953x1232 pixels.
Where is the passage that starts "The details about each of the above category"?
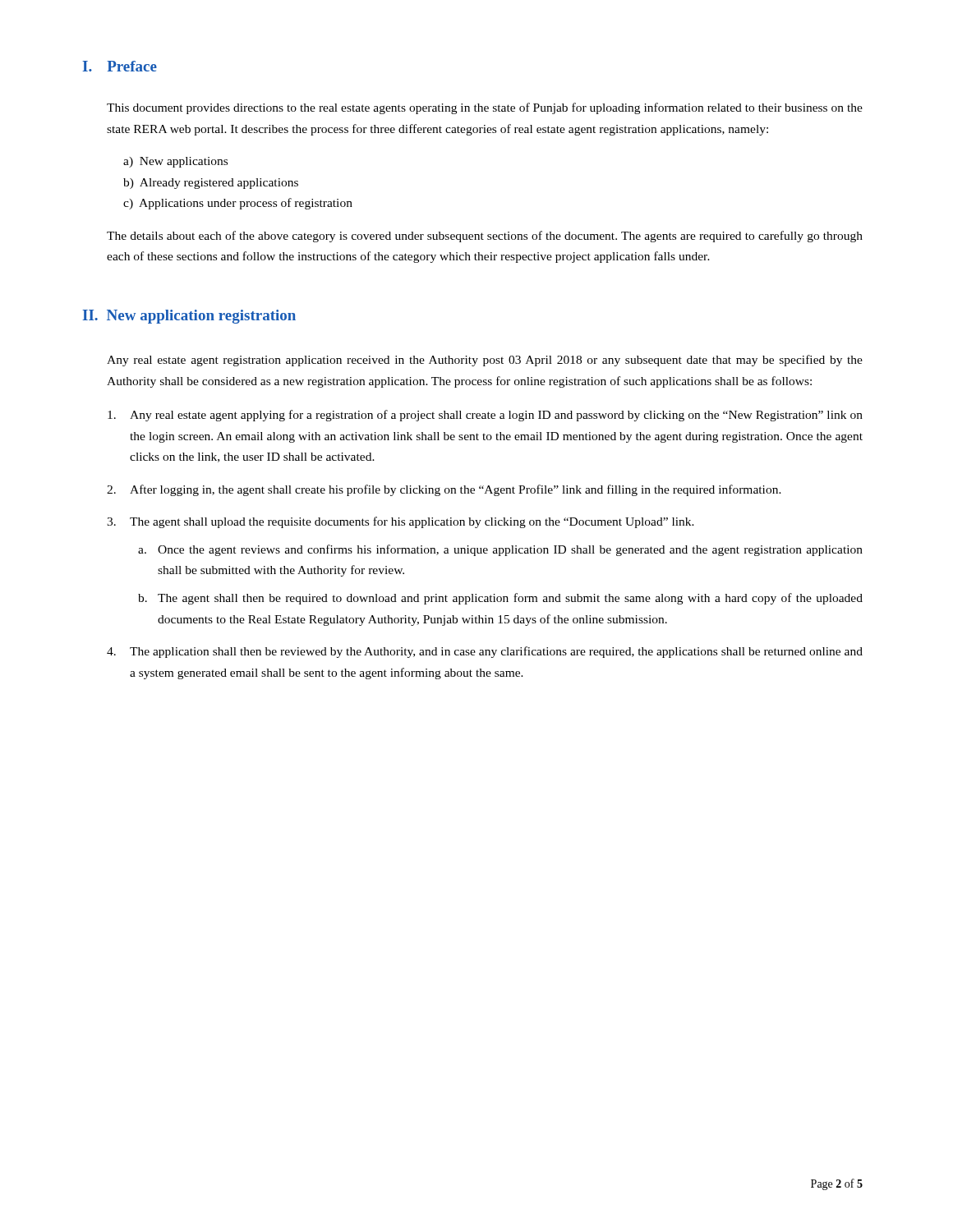click(x=485, y=246)
